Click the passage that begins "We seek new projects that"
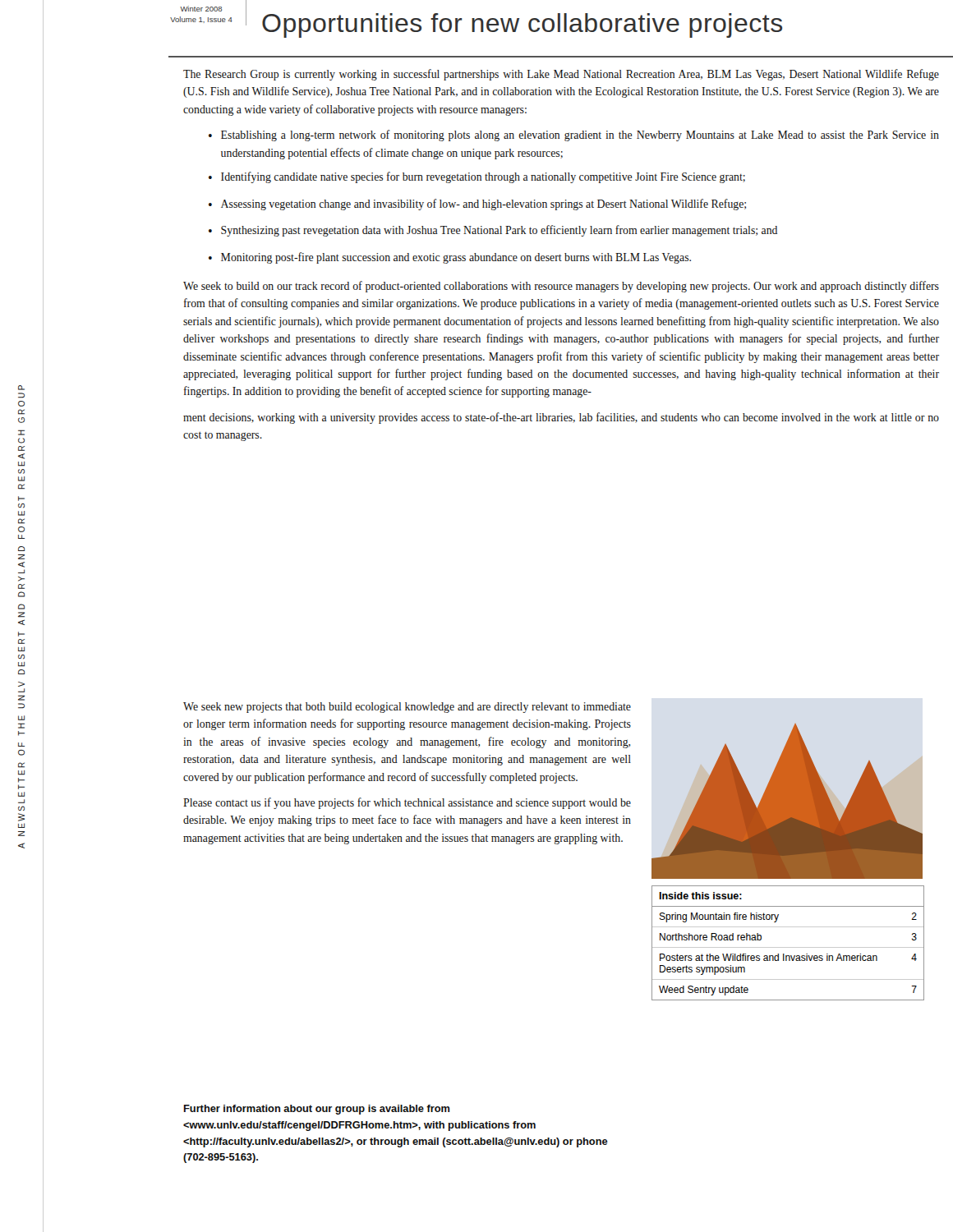Viewport: 953px width, 1232px height. click(x=407, y=772)
